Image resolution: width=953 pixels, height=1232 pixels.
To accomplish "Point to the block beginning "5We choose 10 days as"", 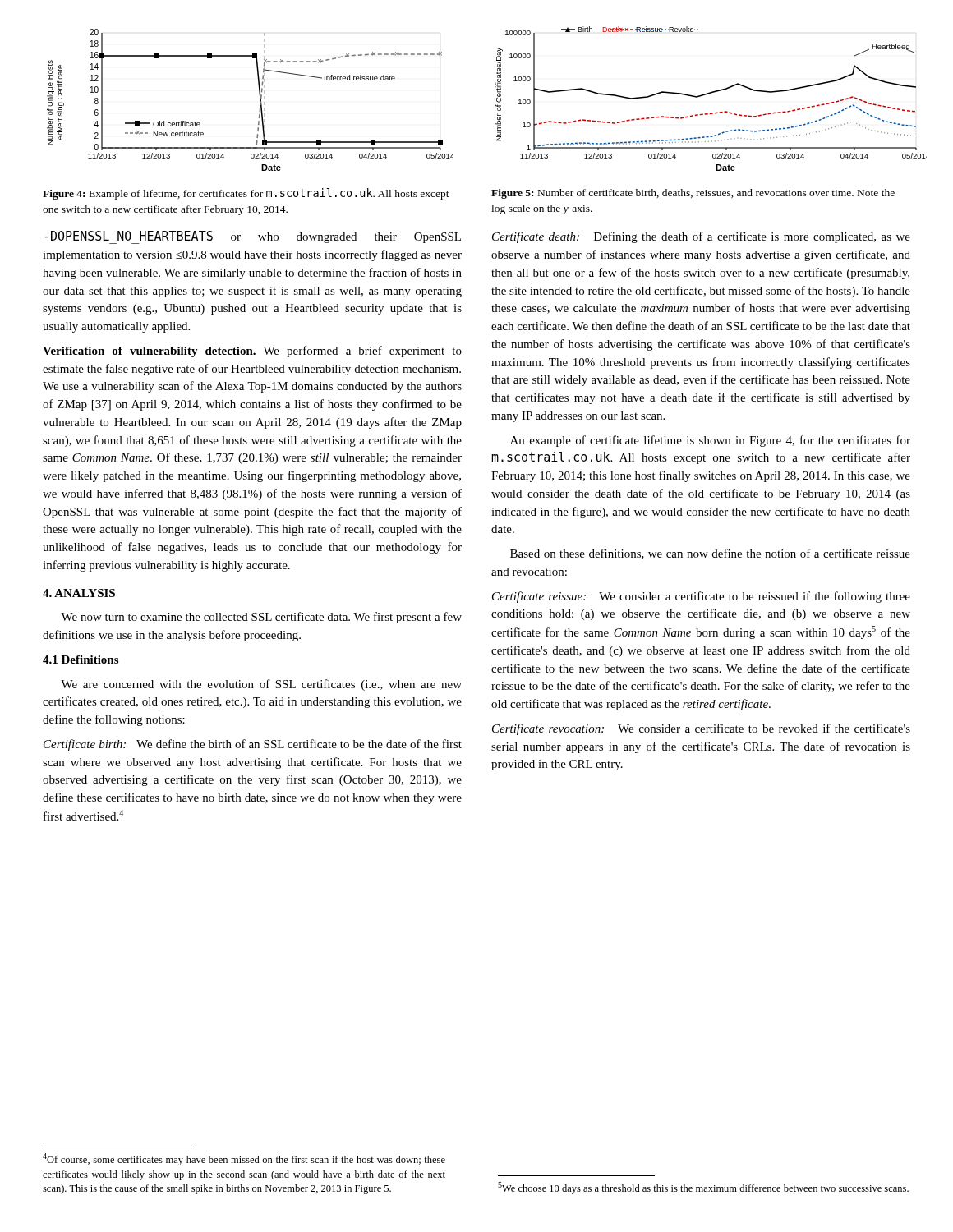I will pos(704,1188).
